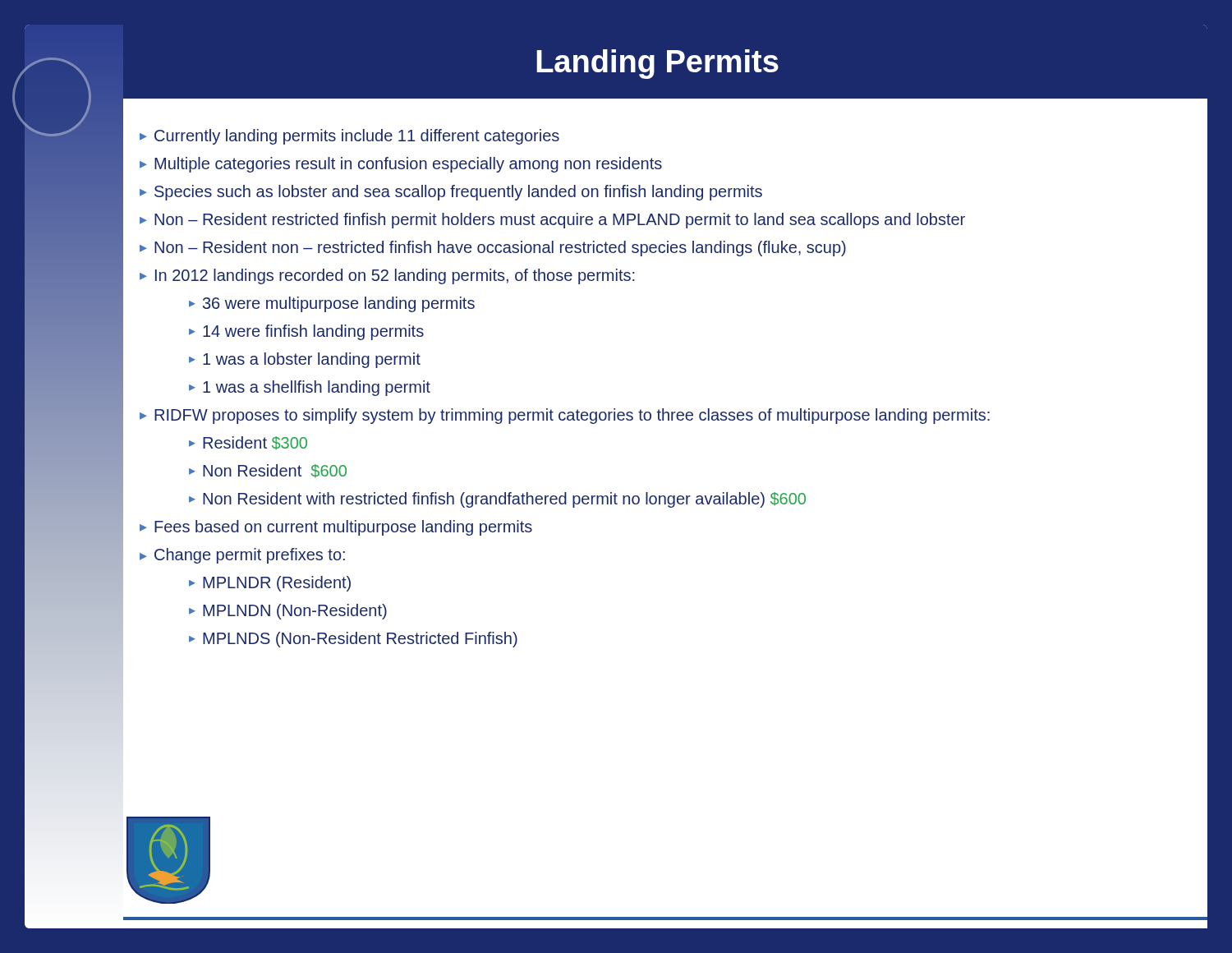Click the passage that begins "▸ Non Resident with"
1232x953 pixels.
pyautogui.click(x=498, y=499)
